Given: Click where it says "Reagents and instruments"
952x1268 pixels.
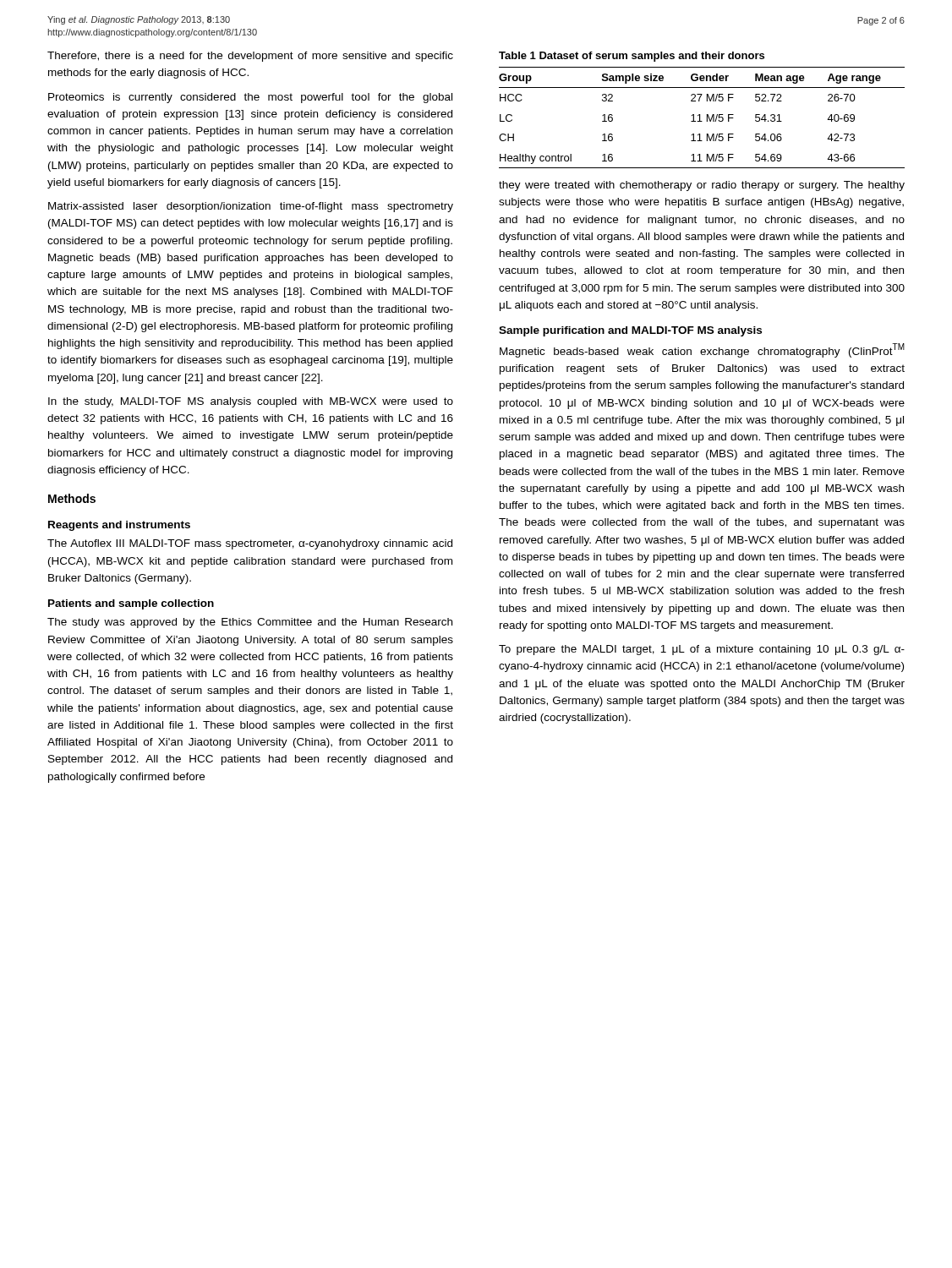Looking at the screenshot, I should point(119,525).
